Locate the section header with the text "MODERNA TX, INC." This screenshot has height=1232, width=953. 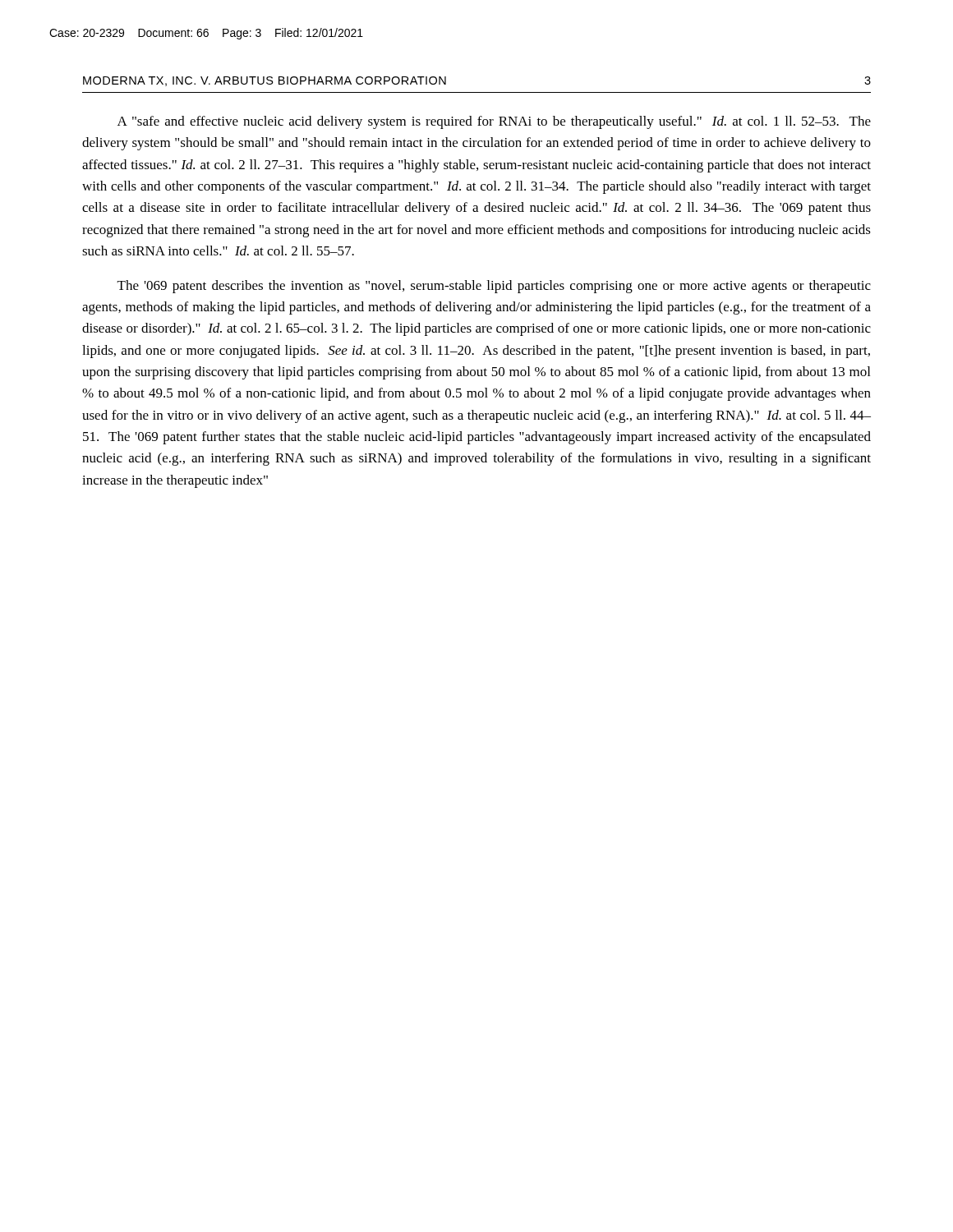coord(265,81)
